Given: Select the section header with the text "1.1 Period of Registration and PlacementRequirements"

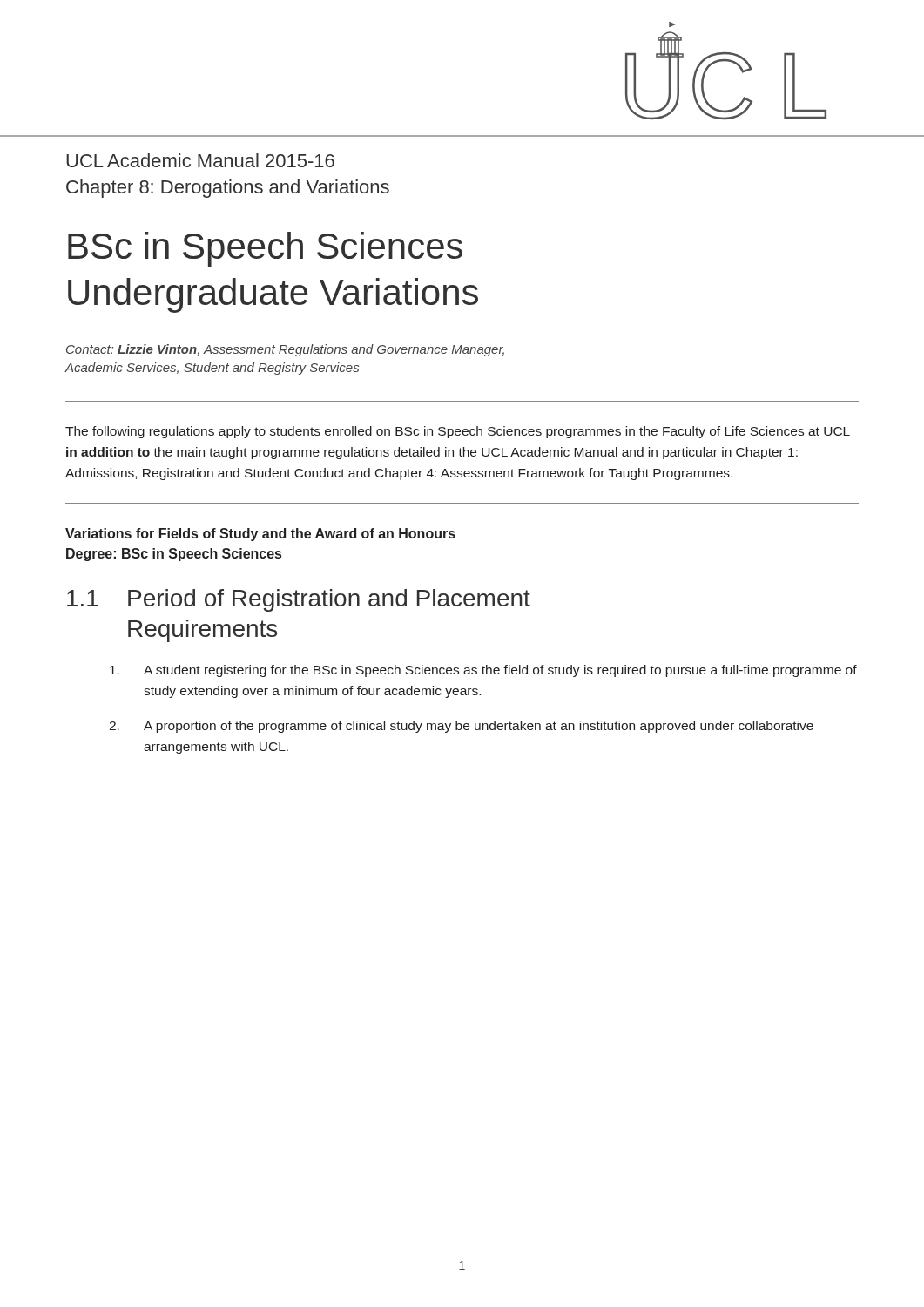Looking at the screenshot, I should click(x=298, y=614).
